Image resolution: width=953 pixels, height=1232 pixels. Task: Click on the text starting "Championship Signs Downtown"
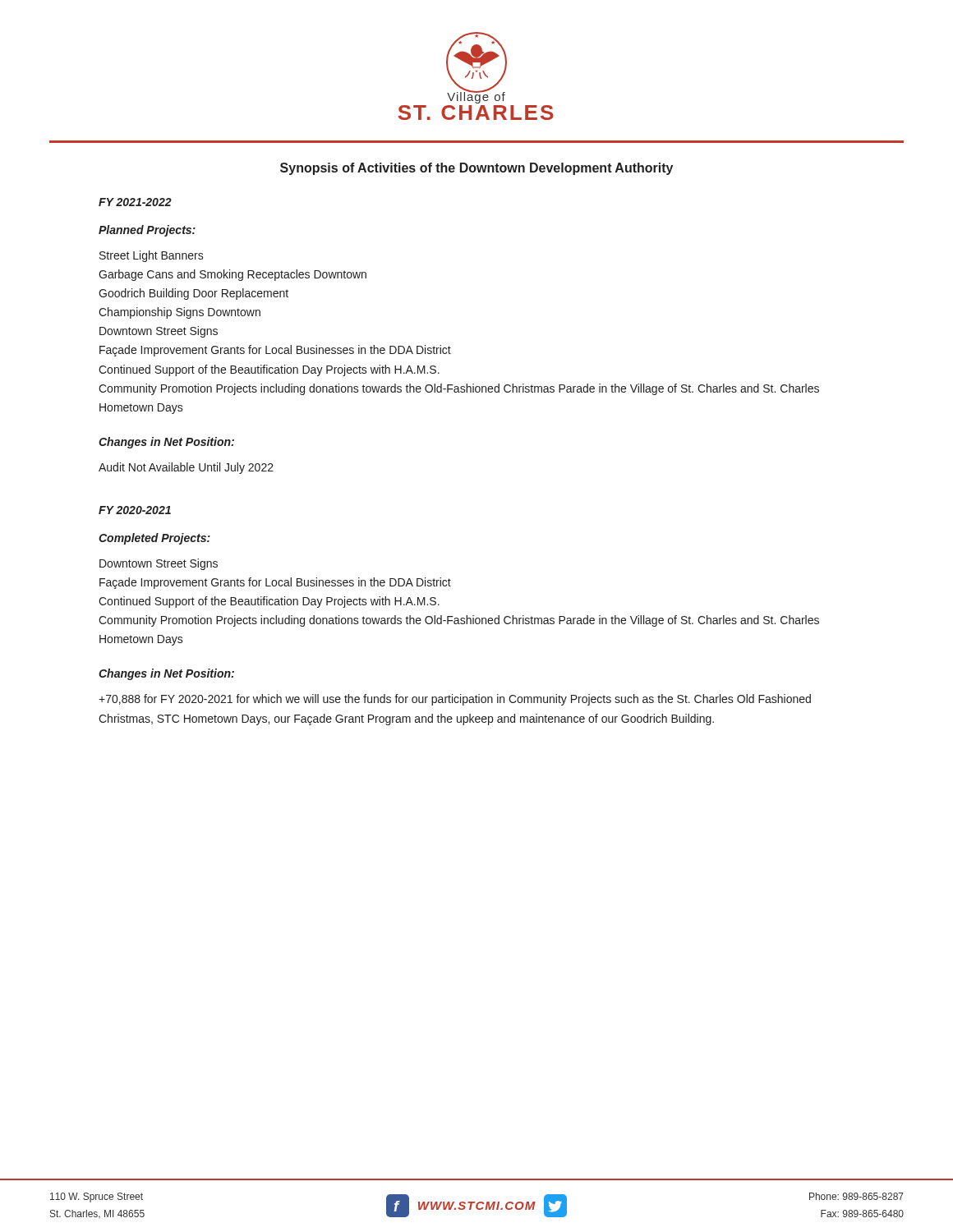pos(180,312)
